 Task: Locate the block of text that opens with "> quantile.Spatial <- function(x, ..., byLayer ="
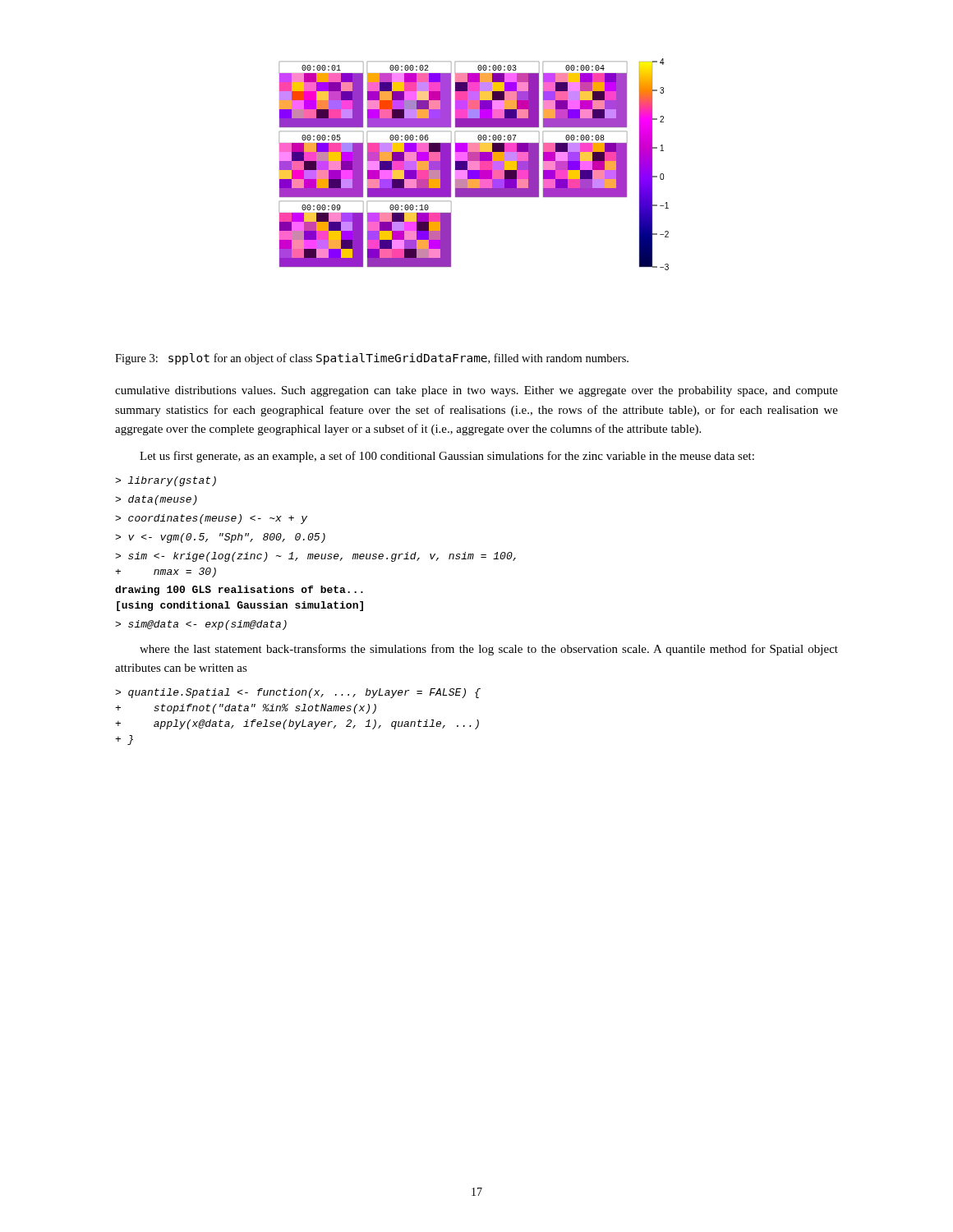(x=298, y=716)
